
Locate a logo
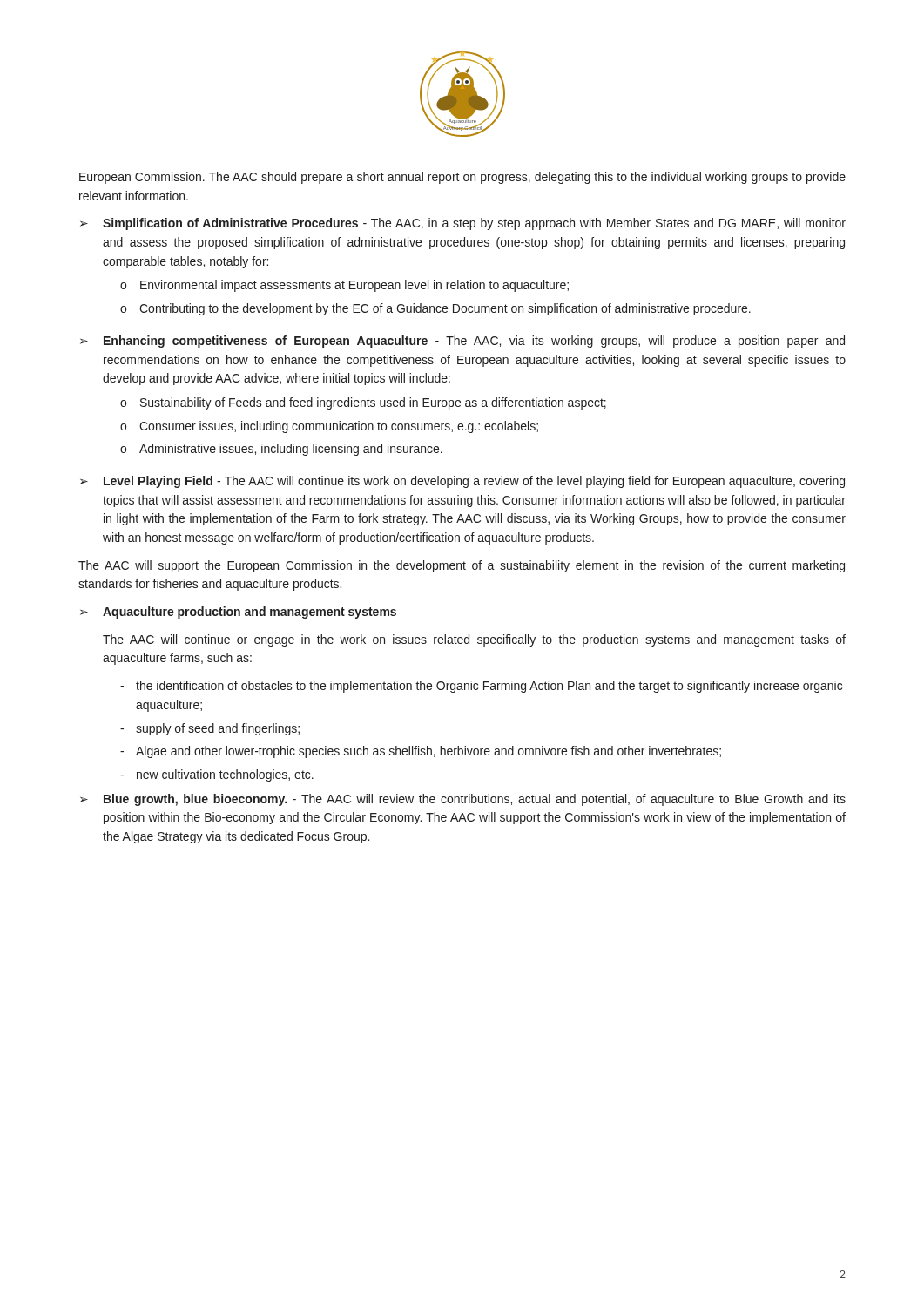click(462, 93)
